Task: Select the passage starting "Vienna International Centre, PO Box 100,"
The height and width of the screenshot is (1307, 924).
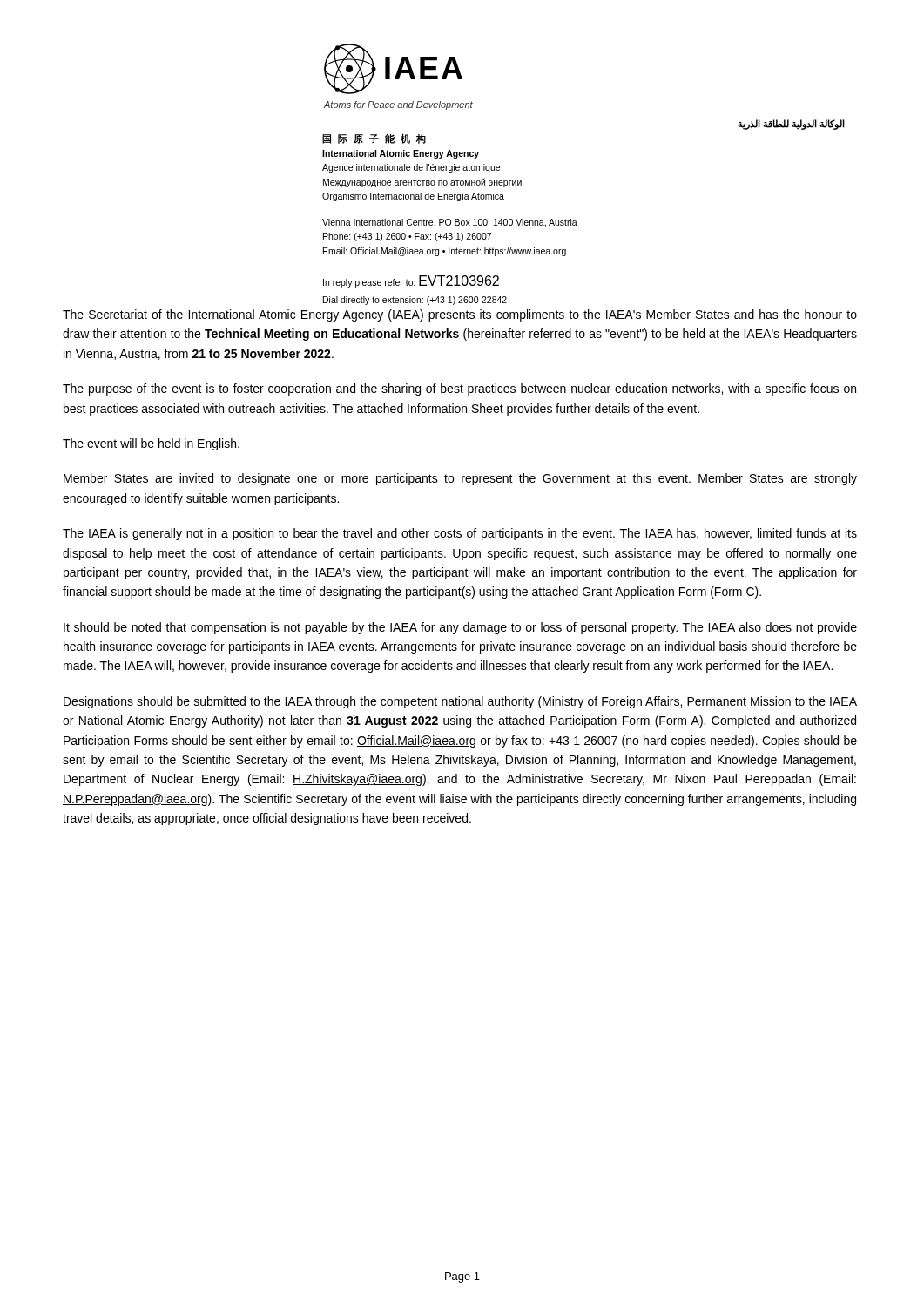Action: pos(450,237)
